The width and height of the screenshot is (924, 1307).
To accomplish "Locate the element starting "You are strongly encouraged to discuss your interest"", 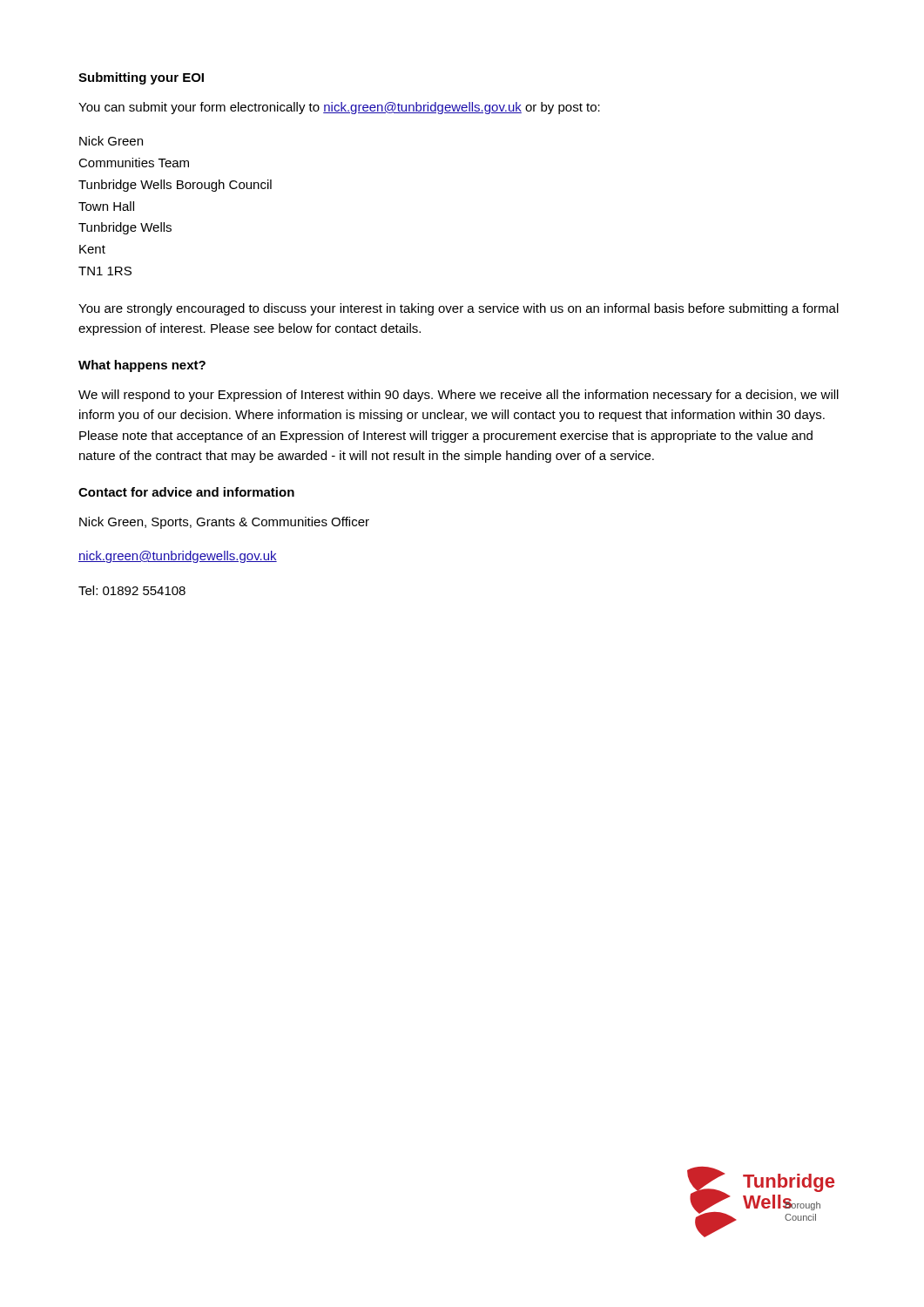I will [459, 318].
